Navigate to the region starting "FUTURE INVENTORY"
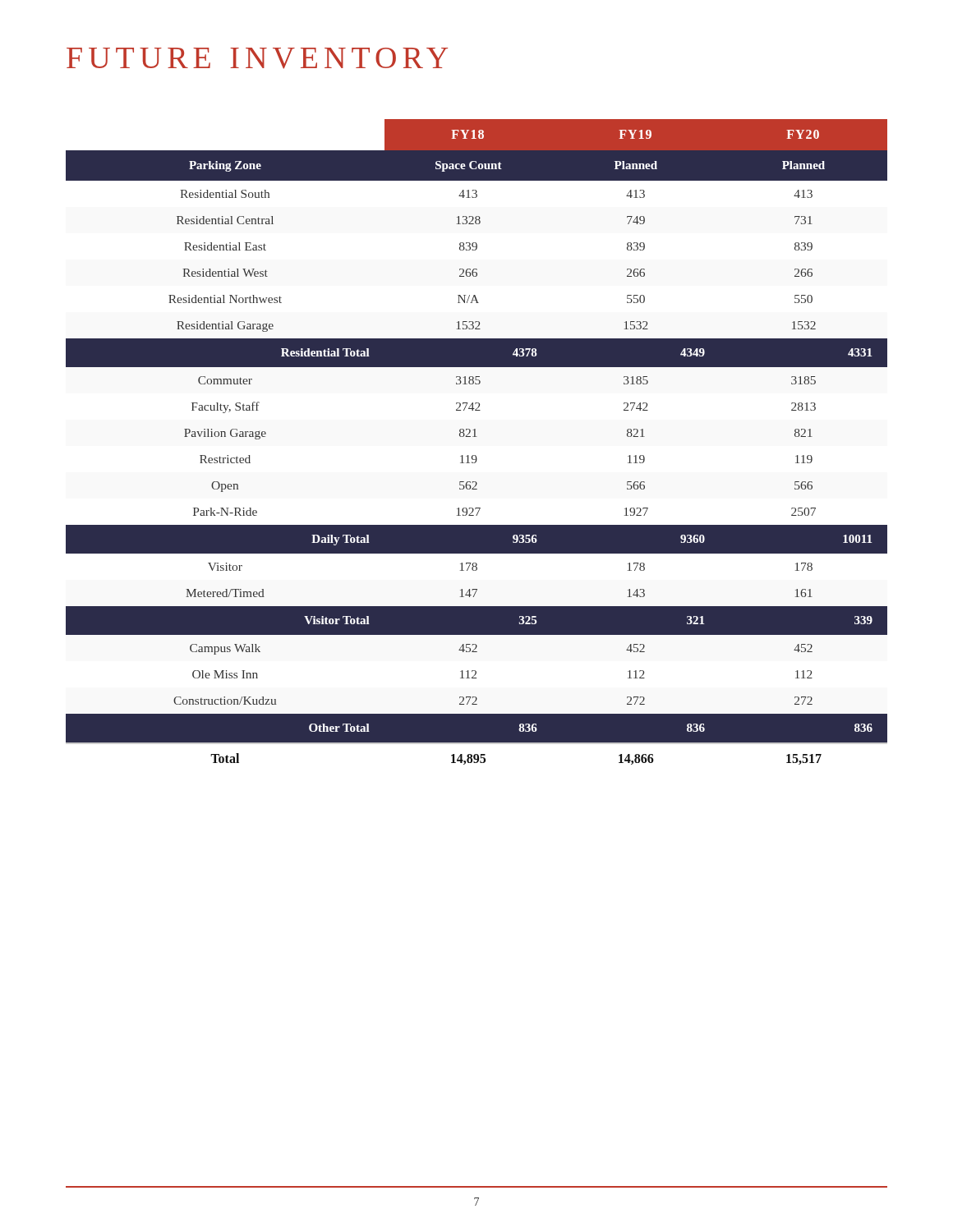This screenshot has height=1232, width=953. (x=260, y=58)
